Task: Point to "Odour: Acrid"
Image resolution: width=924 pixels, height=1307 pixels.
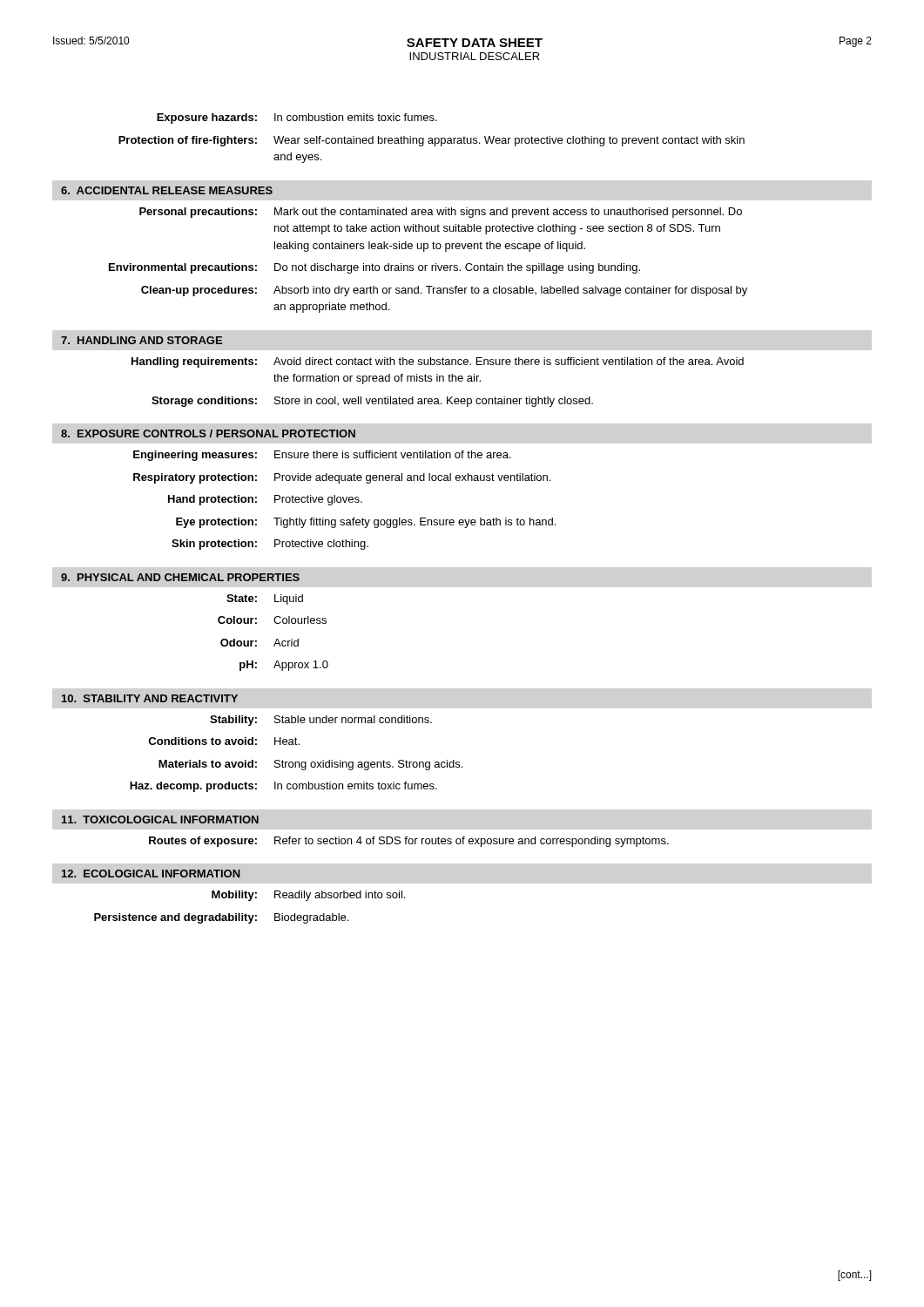Action: 239,642
